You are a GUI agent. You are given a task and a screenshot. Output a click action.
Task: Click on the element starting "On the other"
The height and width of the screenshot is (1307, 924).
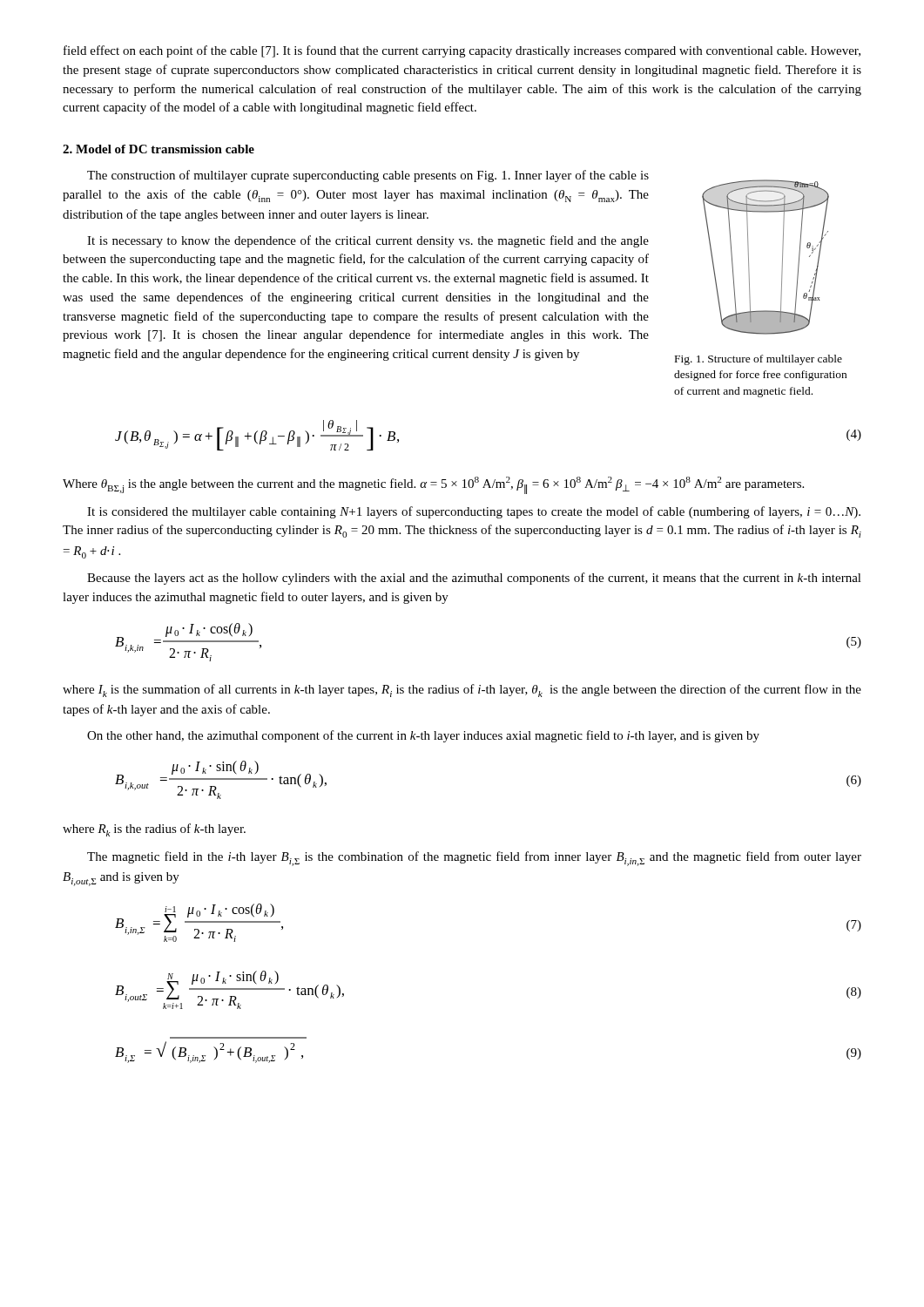click(x=423, y=735)
